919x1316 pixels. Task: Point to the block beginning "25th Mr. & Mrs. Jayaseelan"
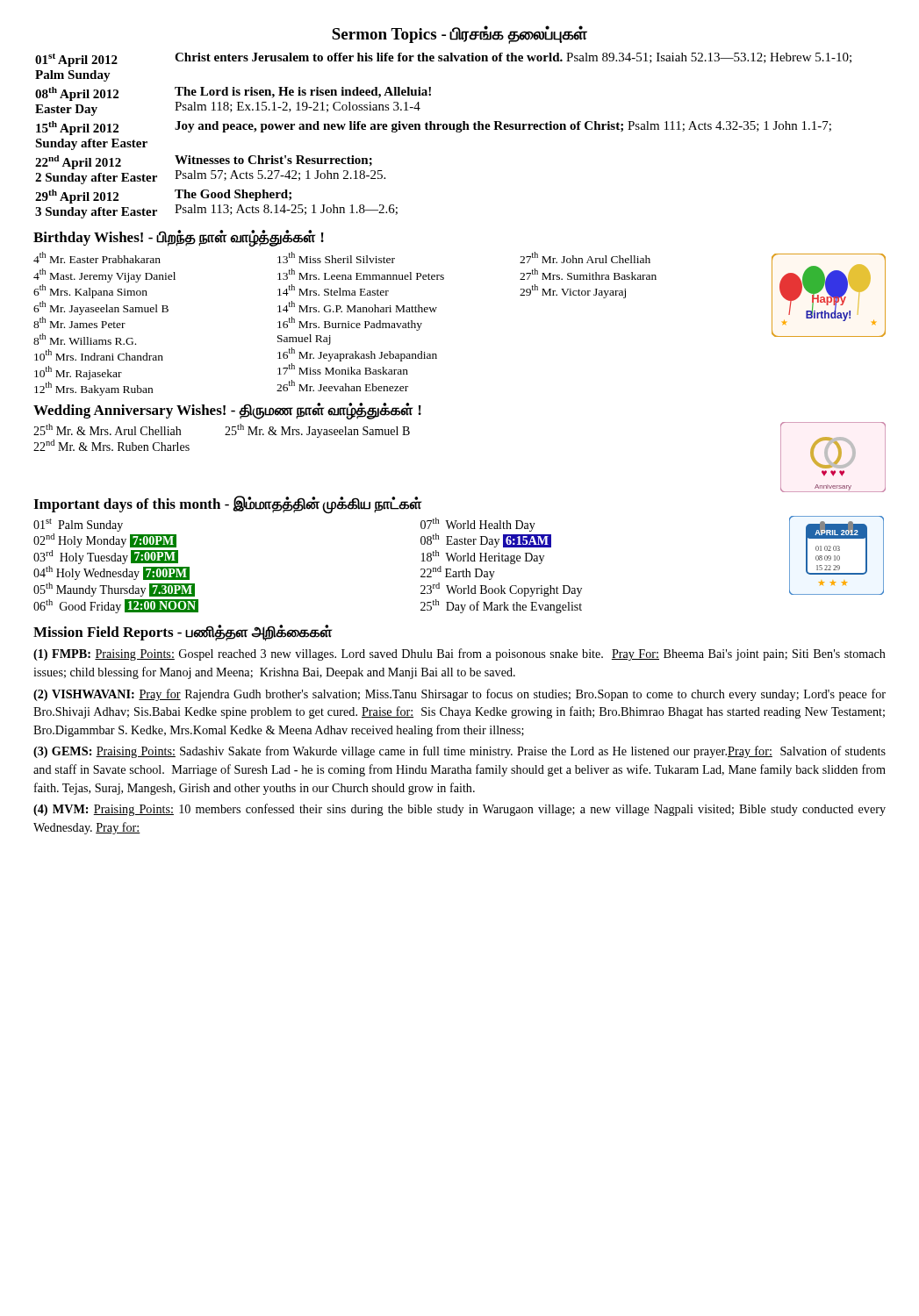(x=317, y=429)
